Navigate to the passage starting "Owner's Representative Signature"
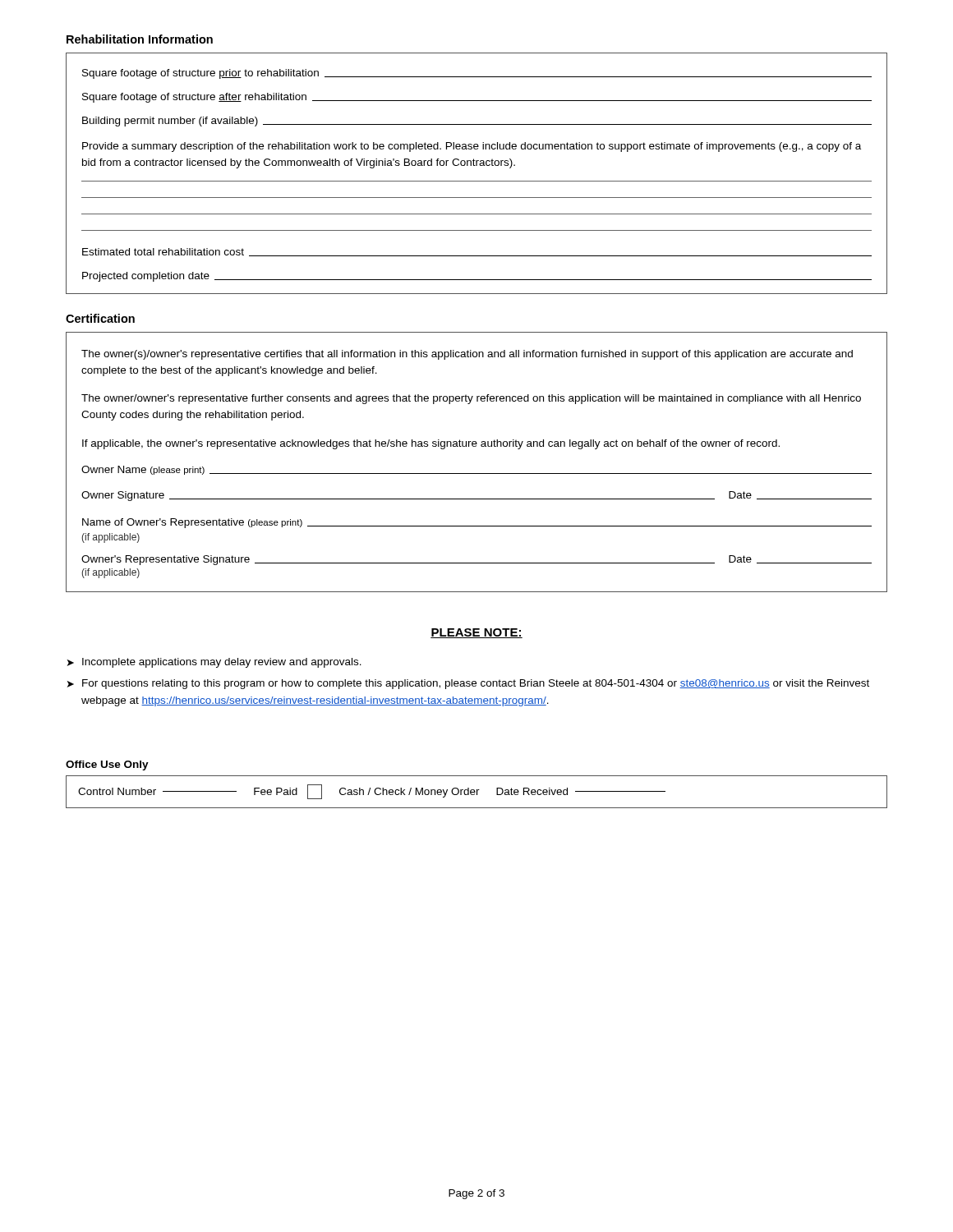Viewport: 953px width, 1232px height. pyautogui.click(x=476, y=565)
